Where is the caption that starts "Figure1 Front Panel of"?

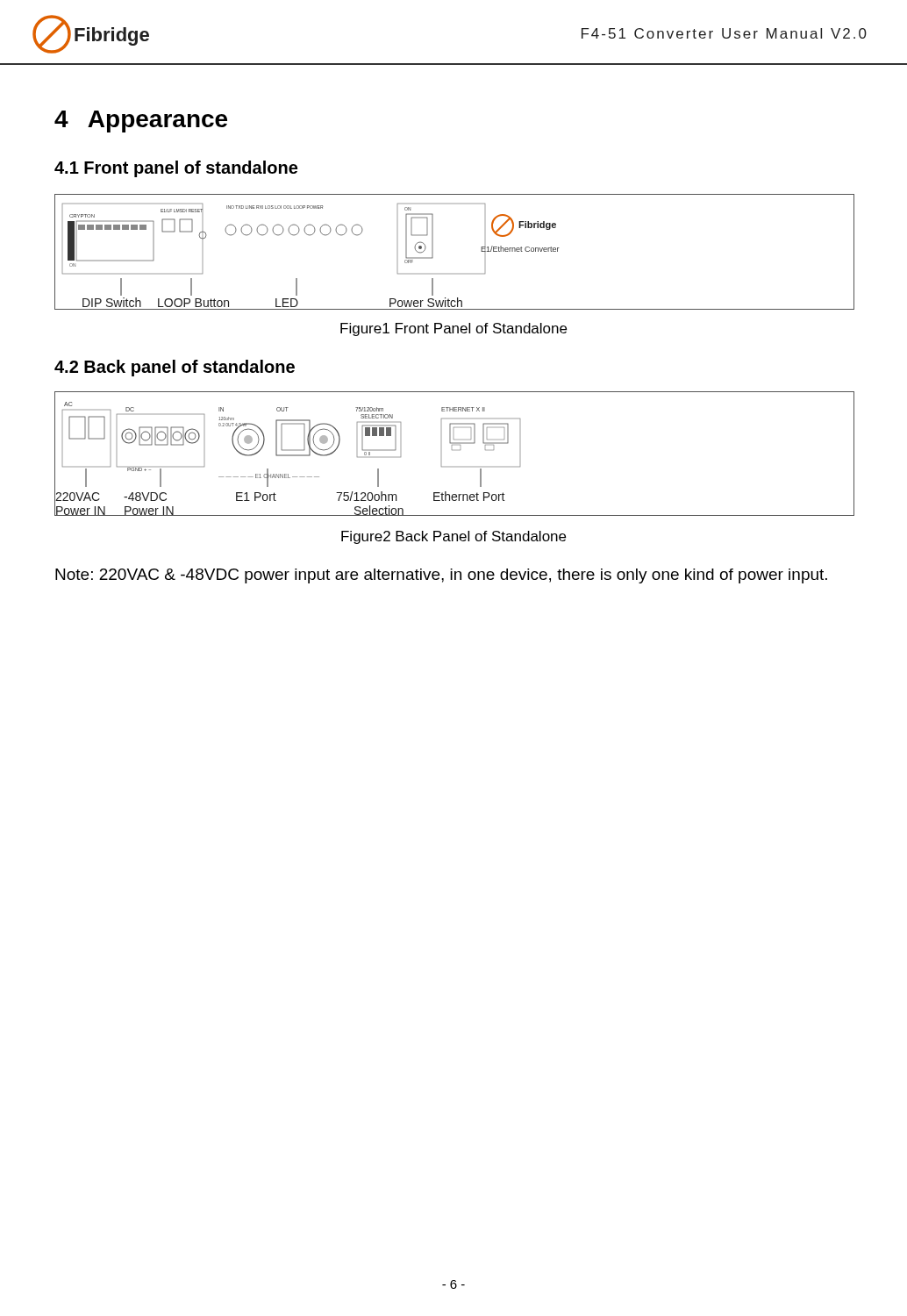(454, 329)
